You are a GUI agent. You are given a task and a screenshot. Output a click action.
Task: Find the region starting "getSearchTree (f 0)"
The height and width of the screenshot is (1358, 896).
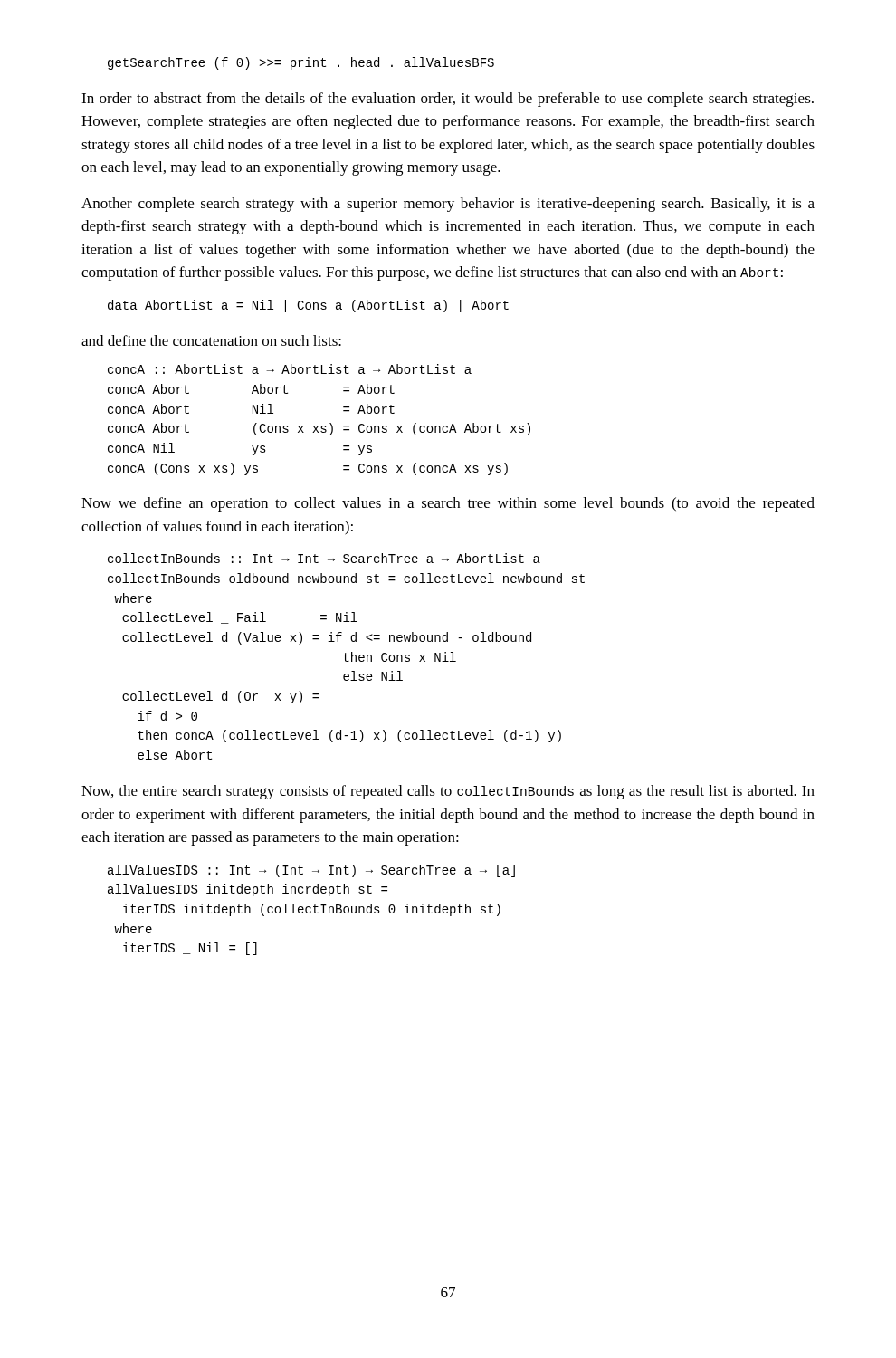click(x=448, y=64)
